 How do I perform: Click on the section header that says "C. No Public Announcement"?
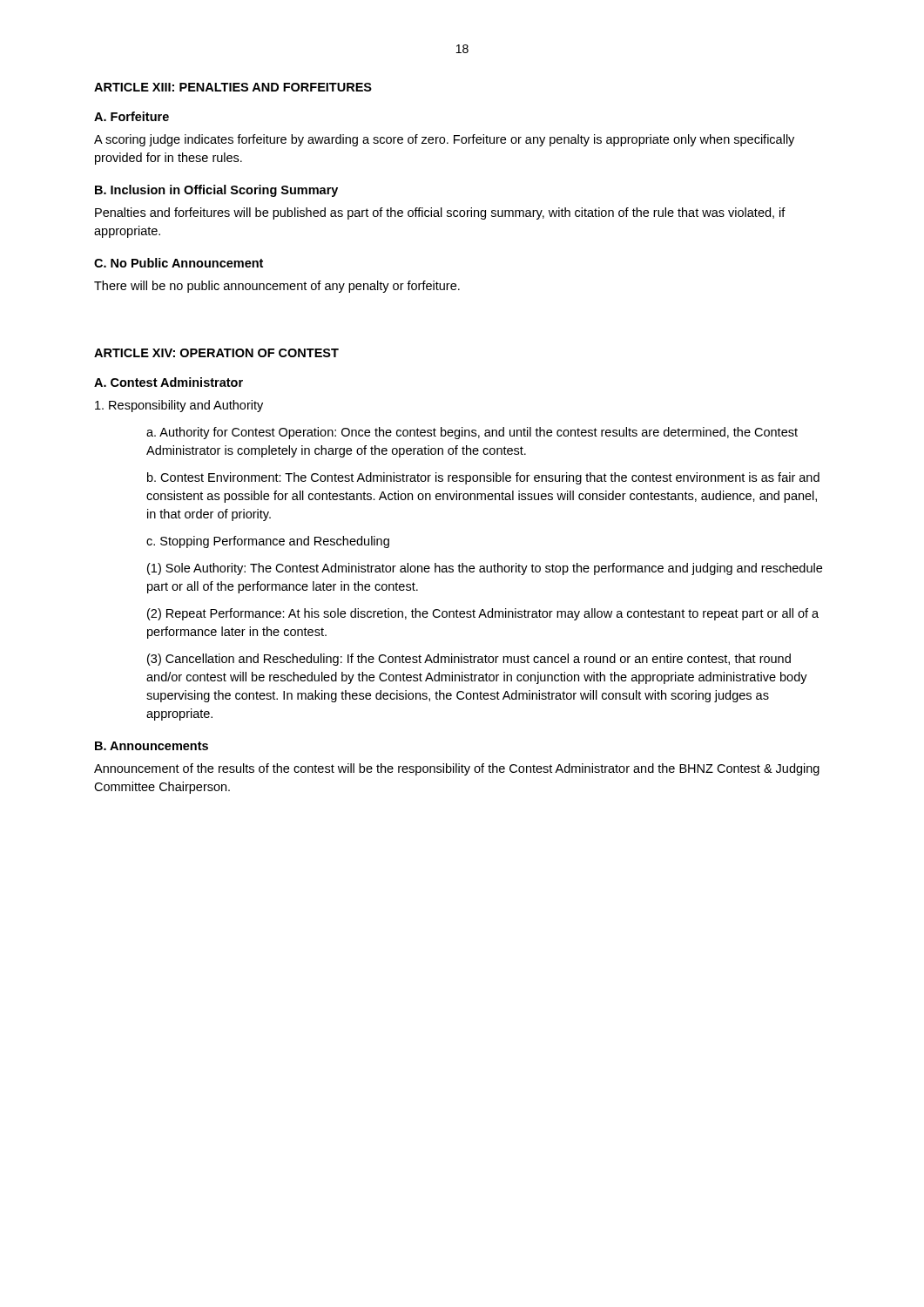tap(179, 263)
